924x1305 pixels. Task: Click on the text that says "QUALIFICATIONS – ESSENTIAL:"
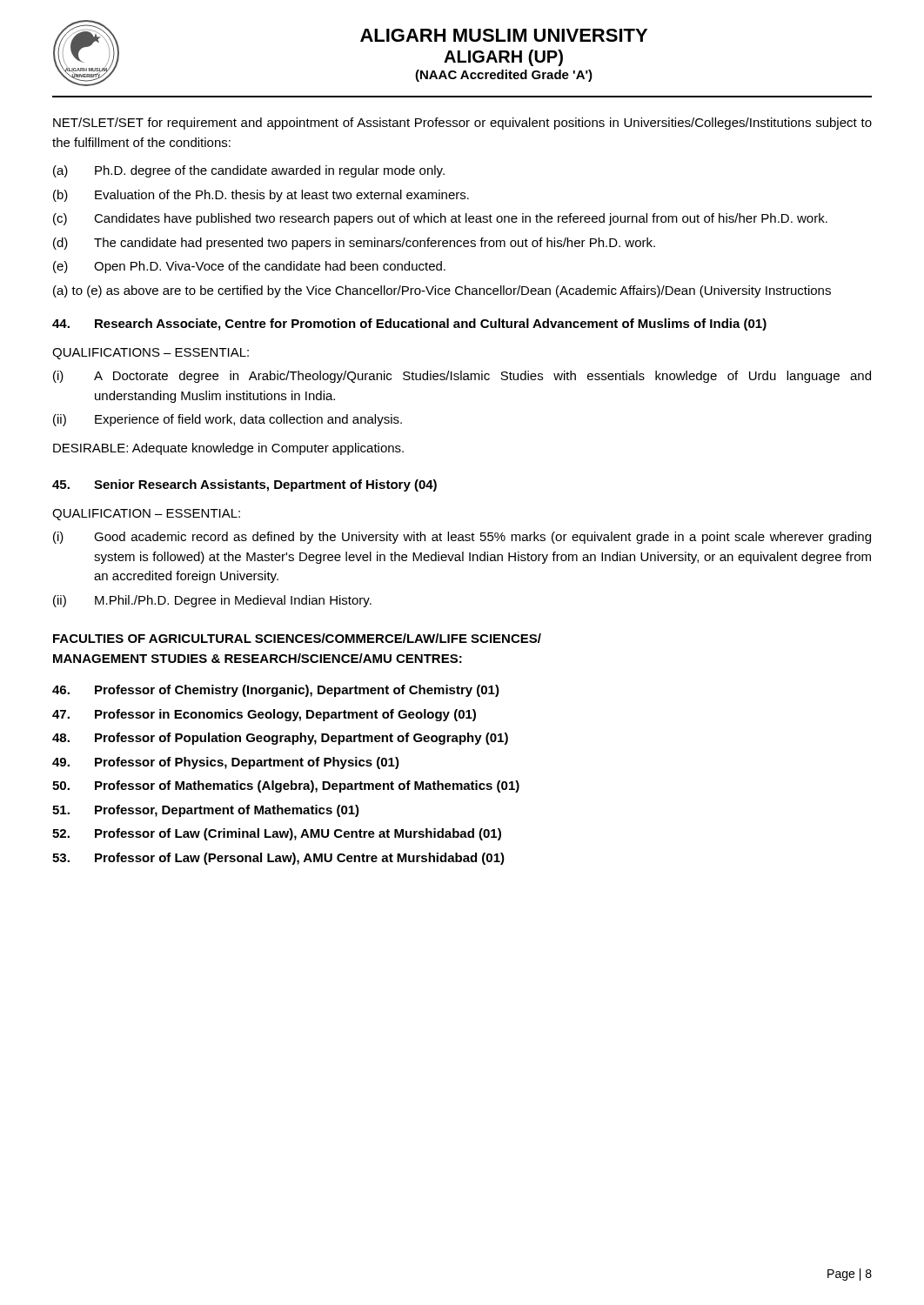coord(151,352)
